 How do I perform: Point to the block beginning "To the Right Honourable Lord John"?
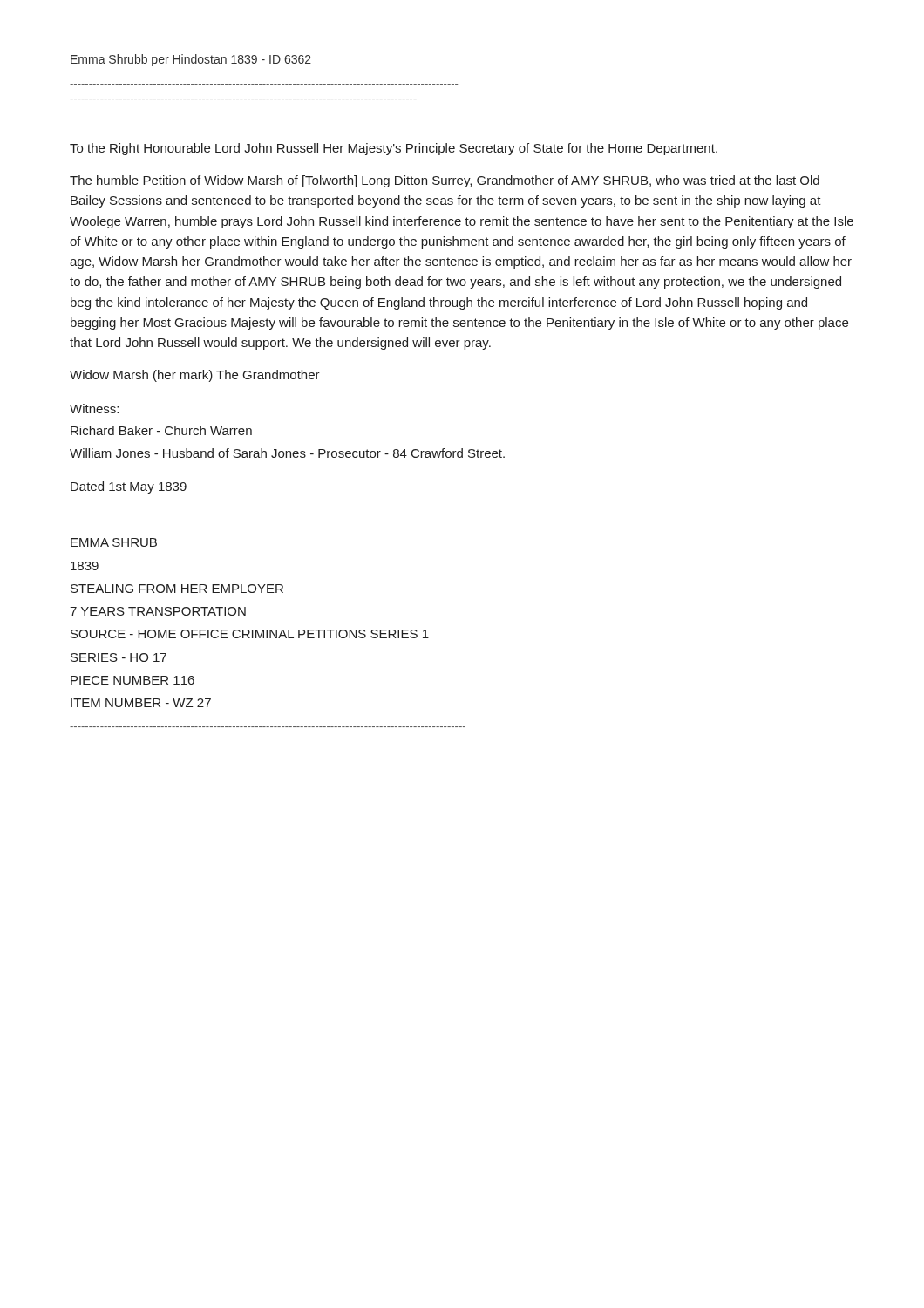tap(394, 148)
